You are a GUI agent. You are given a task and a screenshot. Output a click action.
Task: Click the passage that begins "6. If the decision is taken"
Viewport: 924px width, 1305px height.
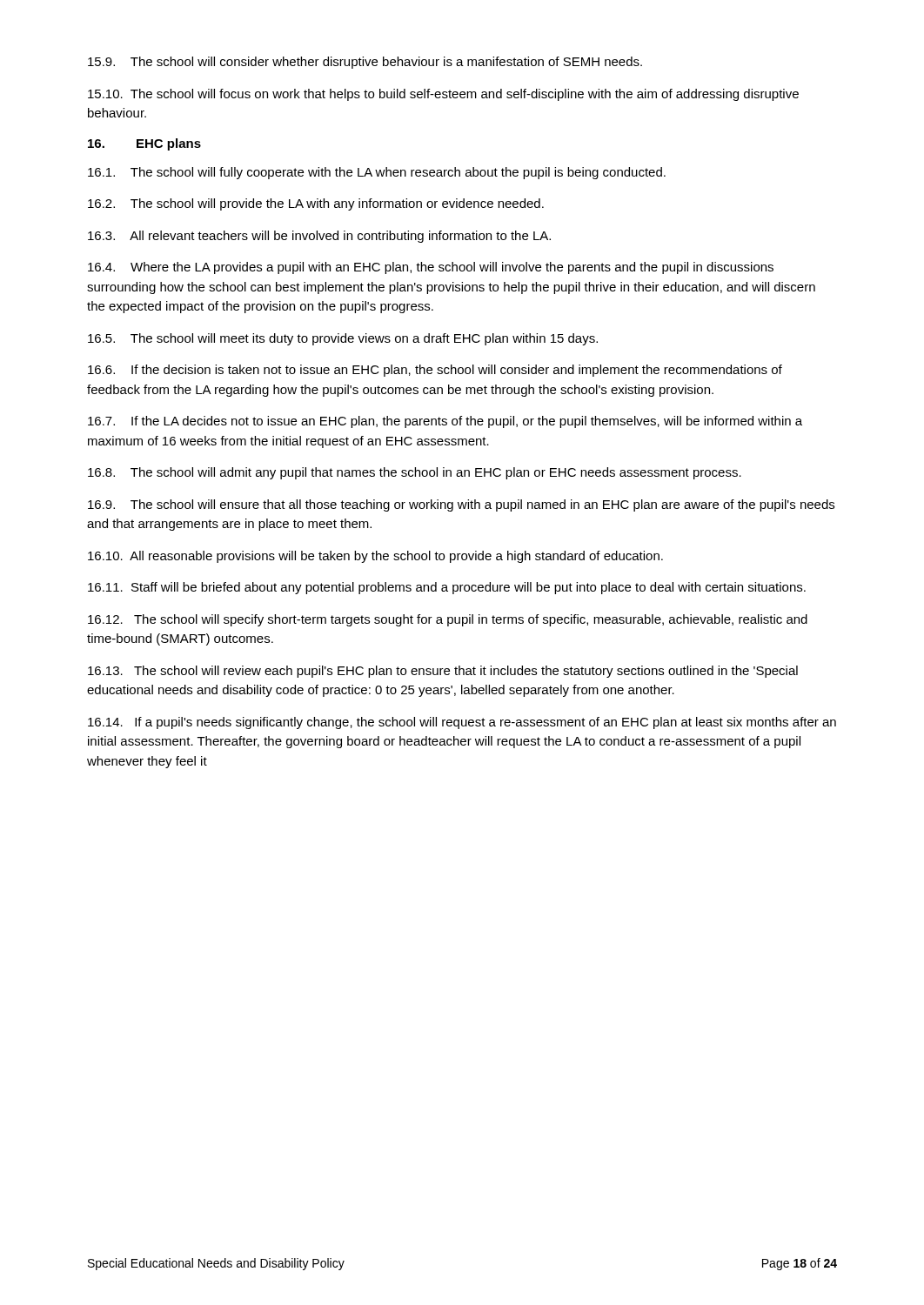pos(435,379)
